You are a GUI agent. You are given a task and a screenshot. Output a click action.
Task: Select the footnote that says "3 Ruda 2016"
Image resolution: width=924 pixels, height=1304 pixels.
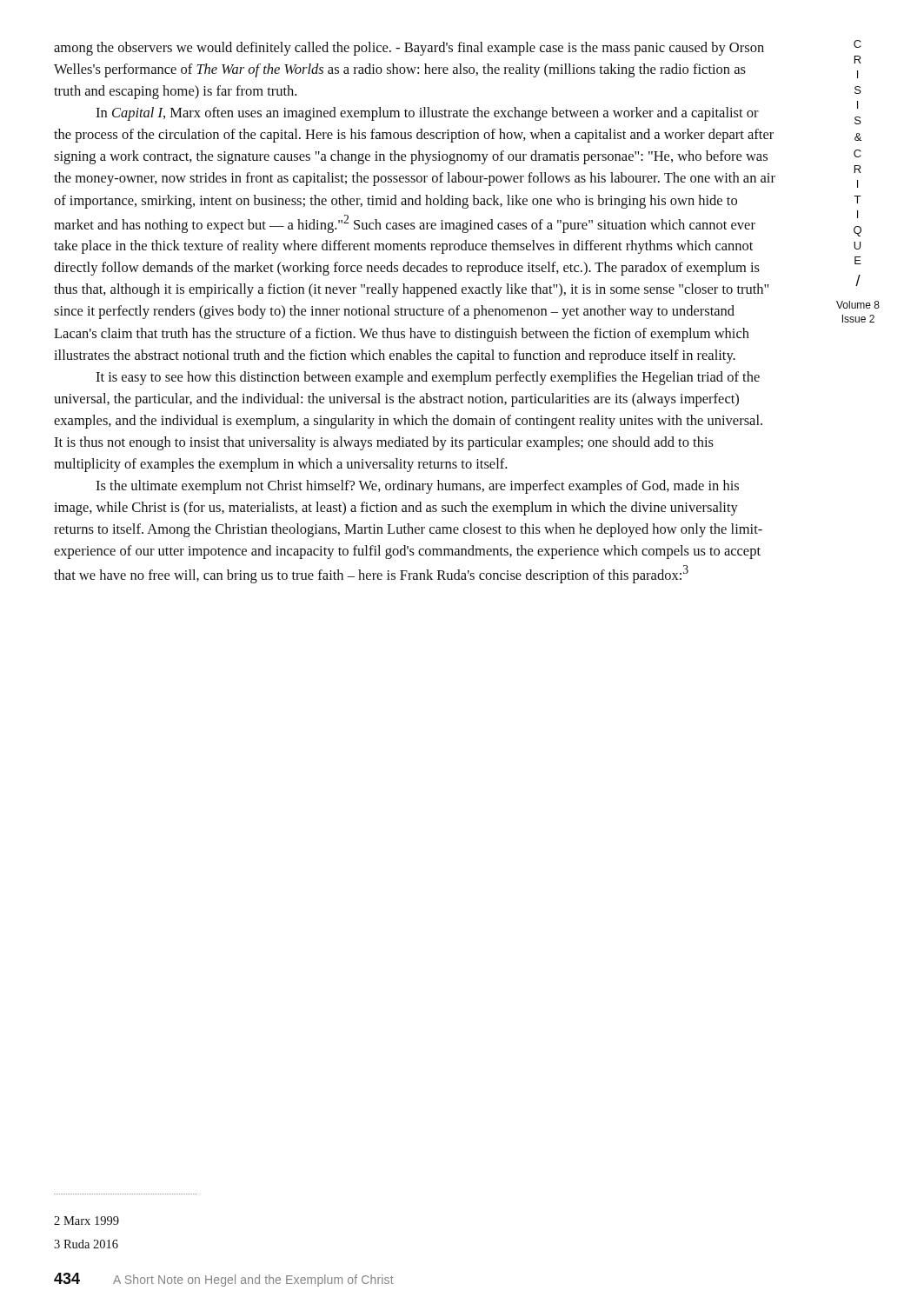[86, 1244]
